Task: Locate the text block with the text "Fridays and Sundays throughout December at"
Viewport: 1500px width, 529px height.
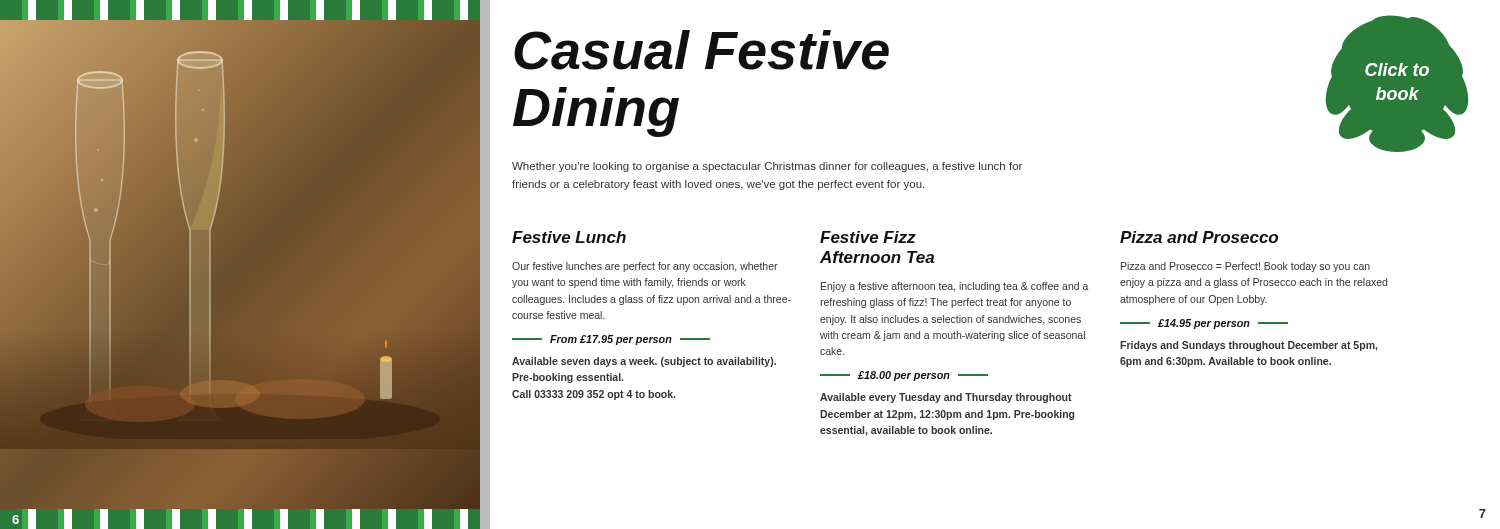Action: click(x=1249, y=353)
